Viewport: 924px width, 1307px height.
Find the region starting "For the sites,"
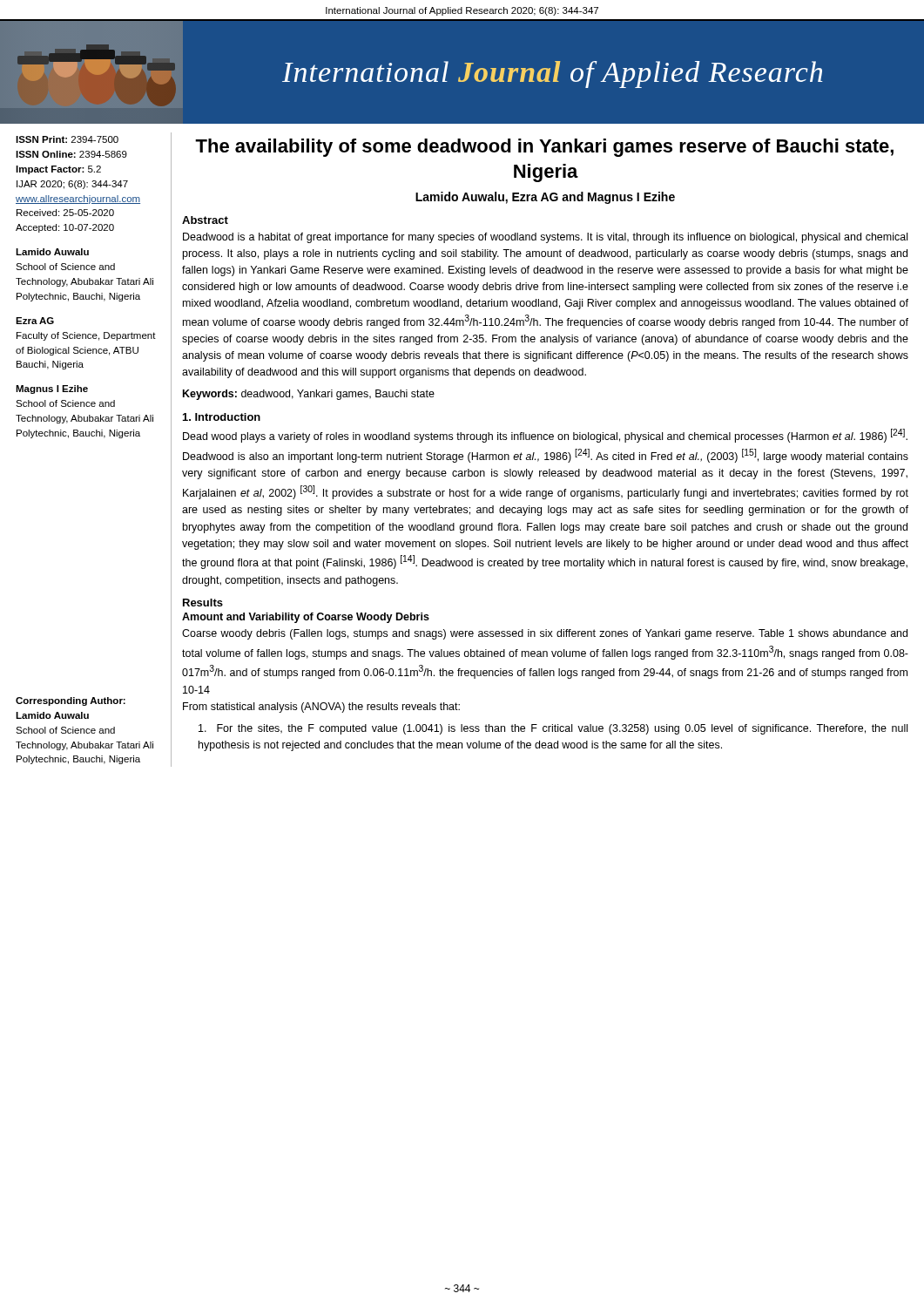(x=553, y=736)
